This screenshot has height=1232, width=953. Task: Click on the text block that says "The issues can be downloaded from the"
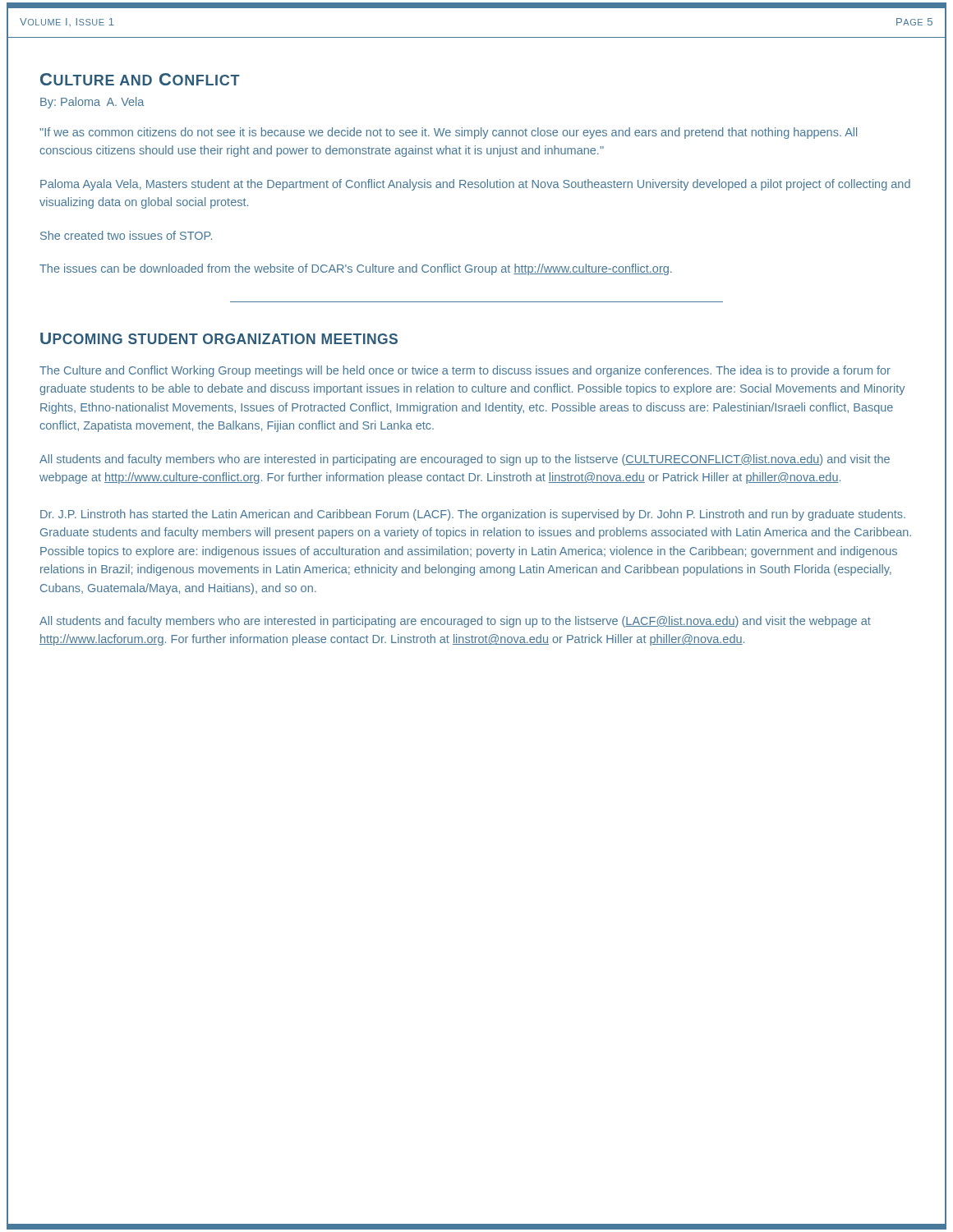pos(356,269)
